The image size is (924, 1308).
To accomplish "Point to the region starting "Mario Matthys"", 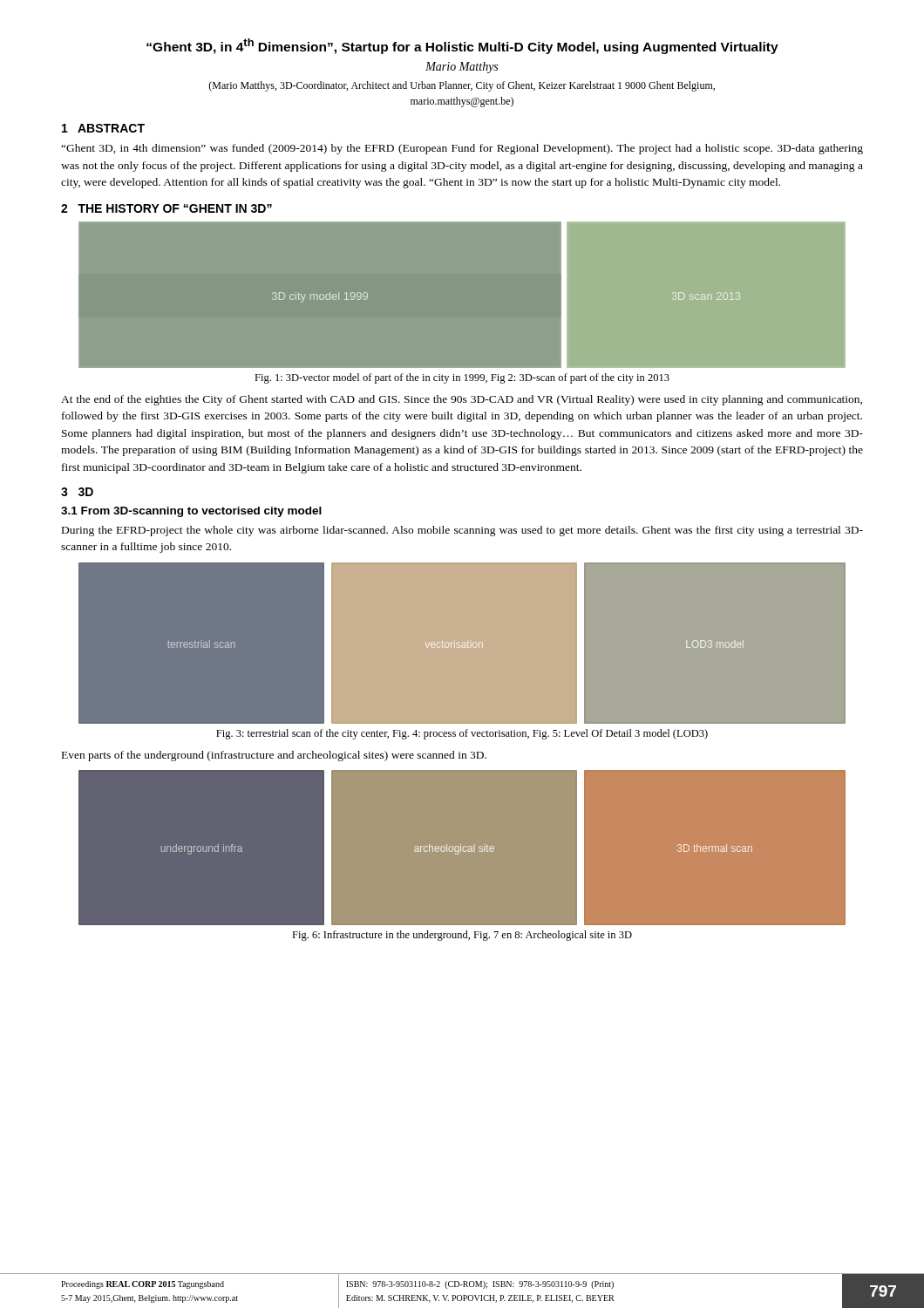I will pyautogui.click(x=462, y=67).
